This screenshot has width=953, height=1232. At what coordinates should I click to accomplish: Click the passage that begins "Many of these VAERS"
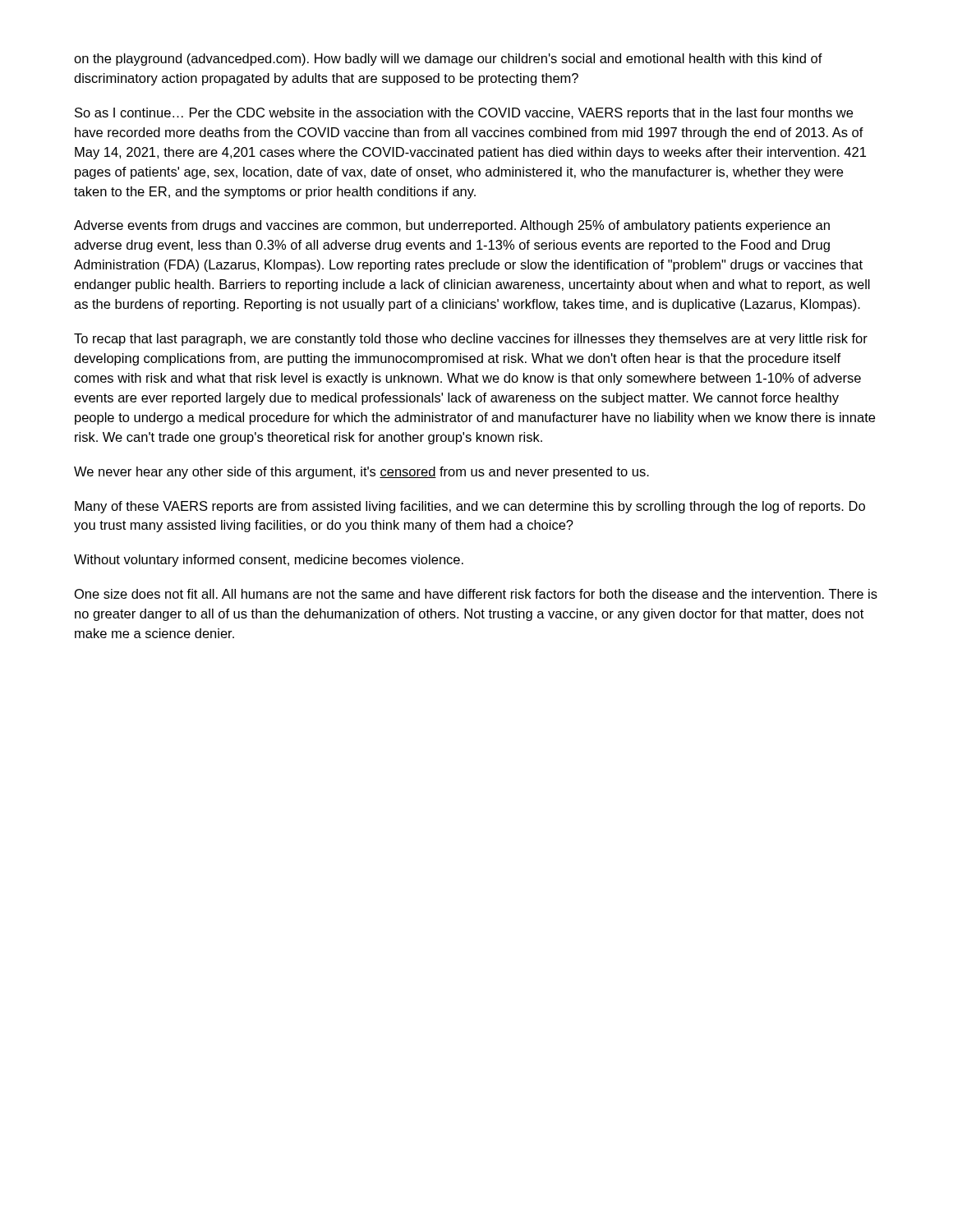point(470,515)
